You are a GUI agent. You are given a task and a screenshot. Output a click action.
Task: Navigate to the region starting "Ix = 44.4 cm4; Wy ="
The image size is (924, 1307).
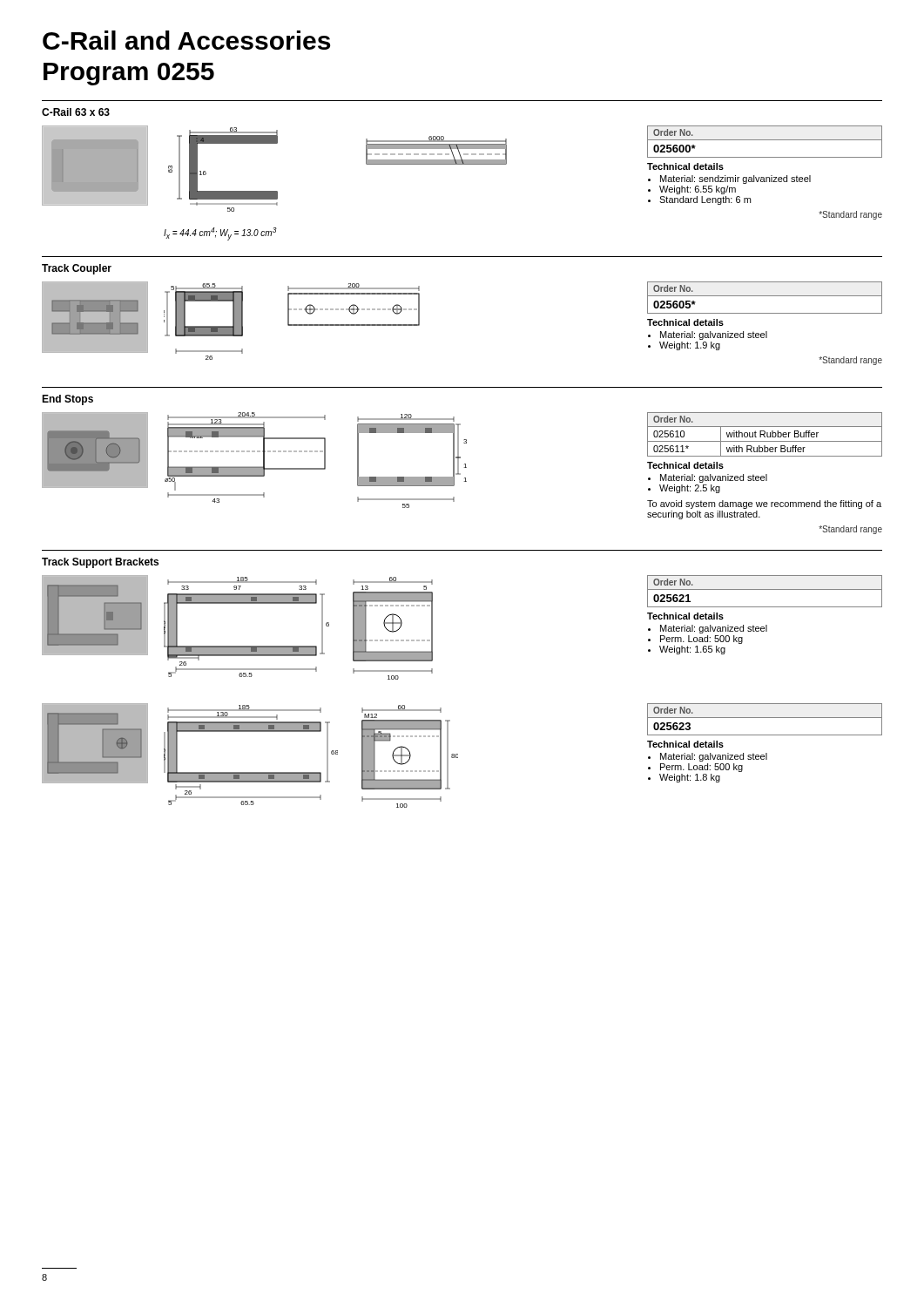220,233
